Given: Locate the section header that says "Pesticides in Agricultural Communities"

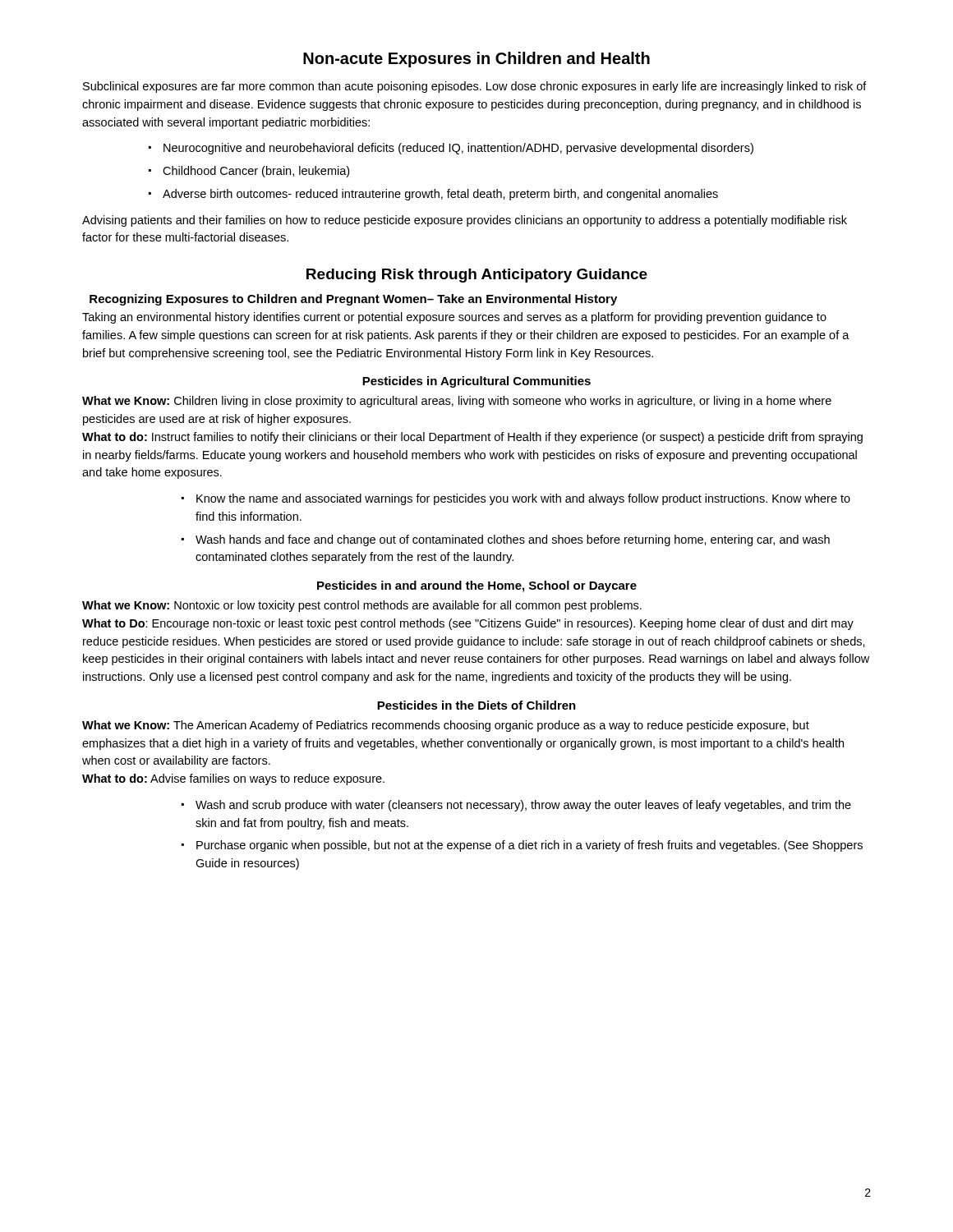Looking at the screenshot, I should coord(476,381).
